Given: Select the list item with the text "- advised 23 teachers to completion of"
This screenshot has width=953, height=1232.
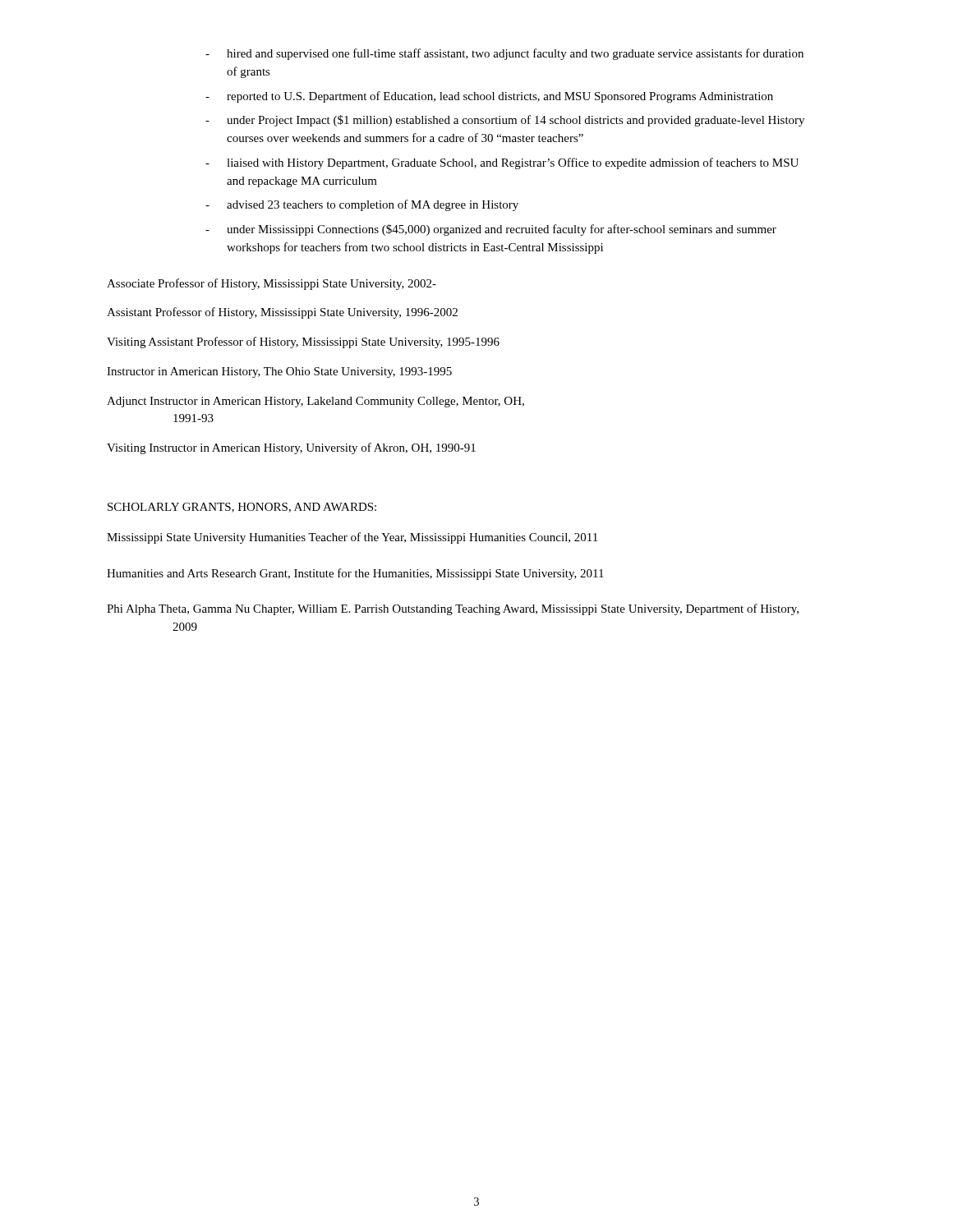Looking at the screenshot, I should pyautogui.click(x=509, y=205).
